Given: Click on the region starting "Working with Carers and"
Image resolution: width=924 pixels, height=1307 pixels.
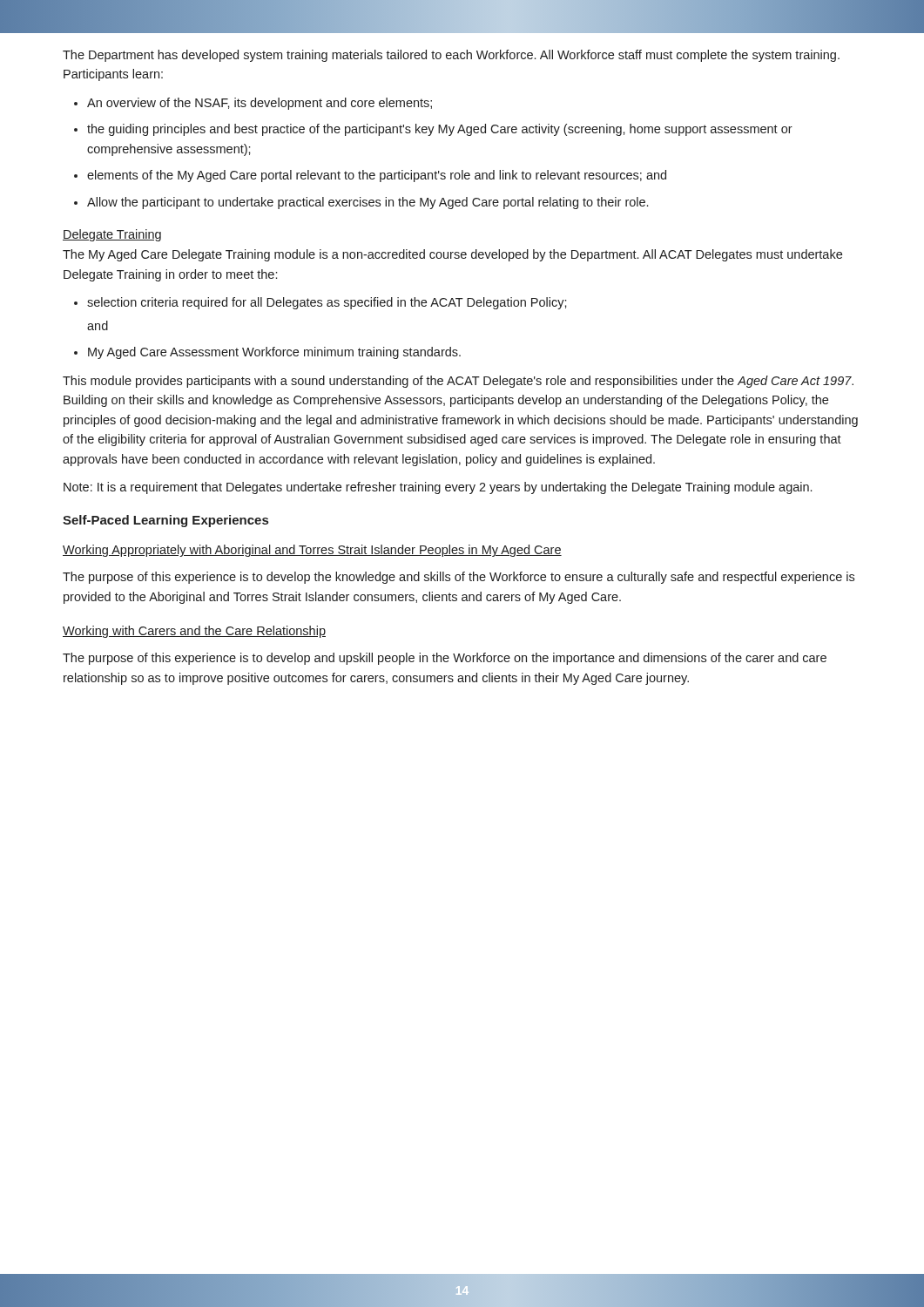Looking at the screenshot, I should [x=194, y=631].
